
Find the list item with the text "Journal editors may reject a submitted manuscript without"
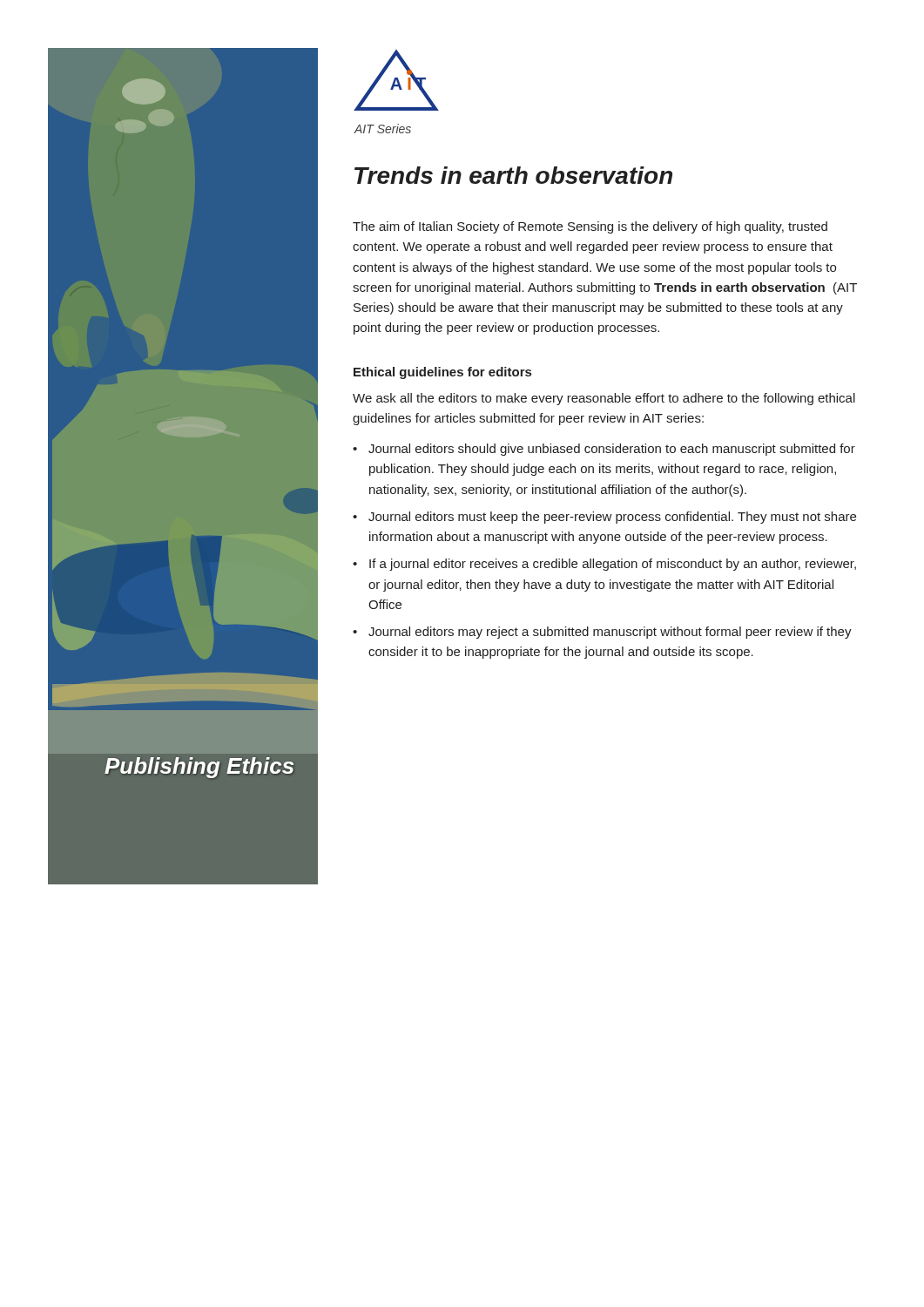pos(610,641)
